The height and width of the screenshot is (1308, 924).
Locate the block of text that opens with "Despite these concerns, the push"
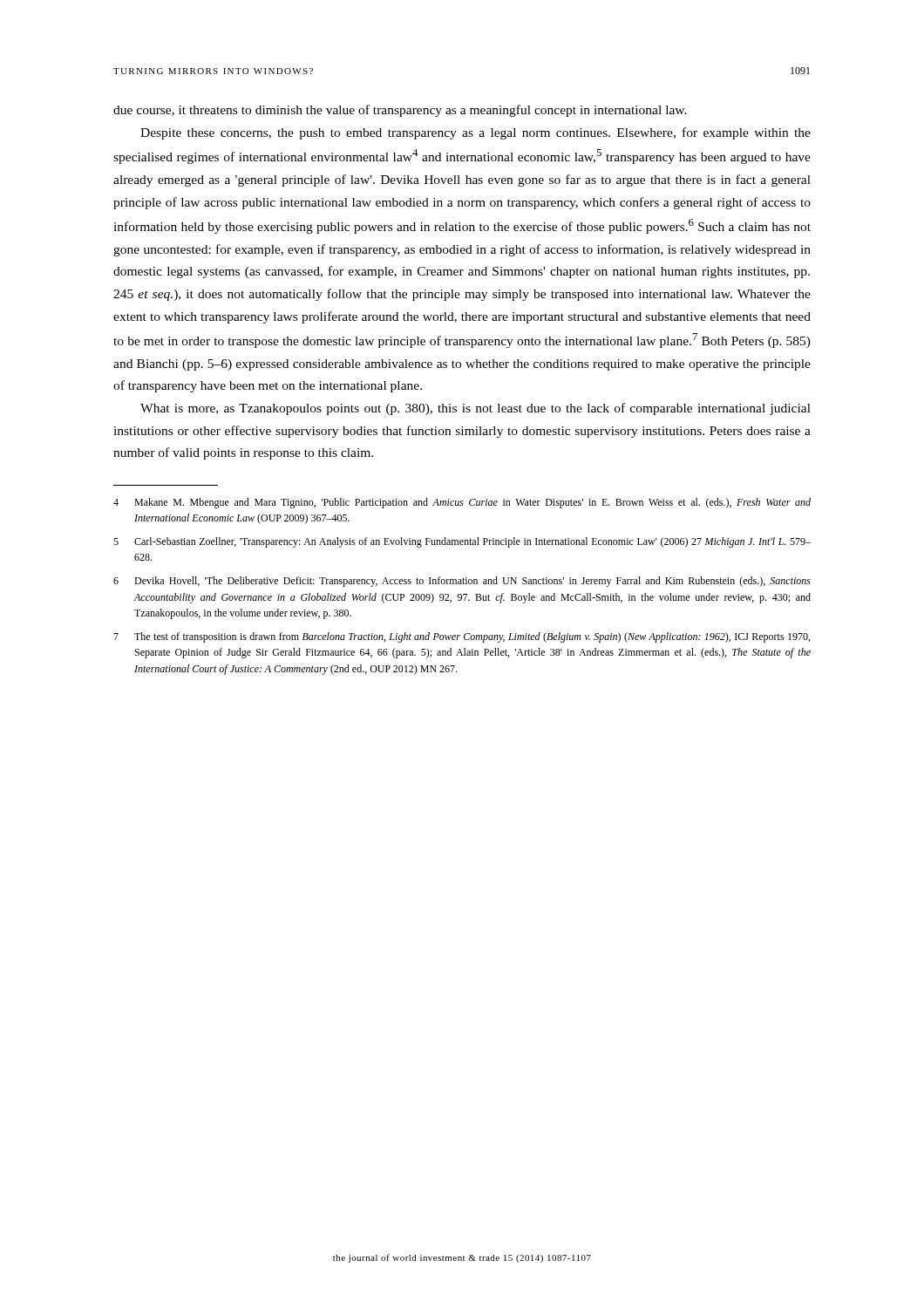462,259
